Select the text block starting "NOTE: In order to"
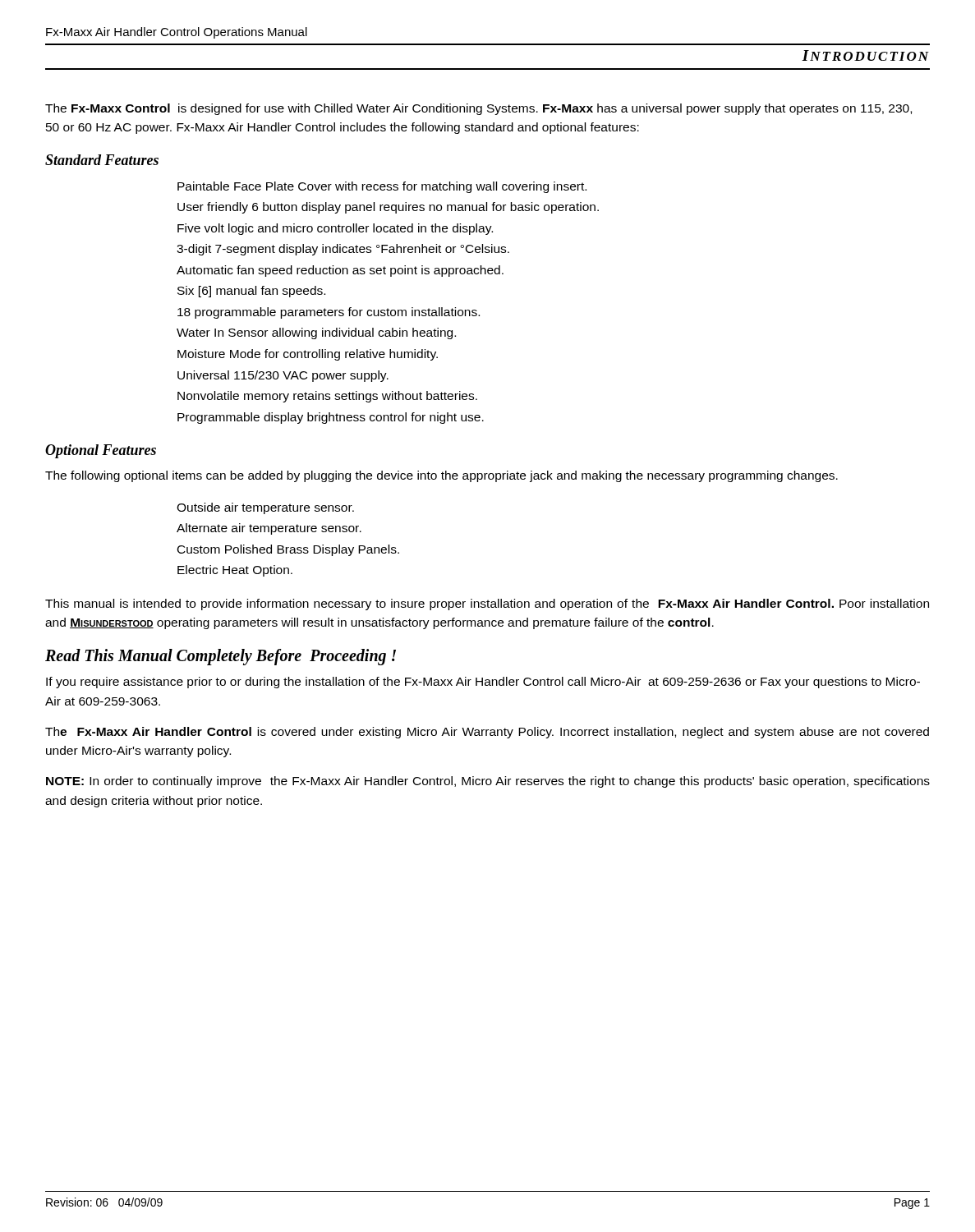The height and width of the screenshot is (1232, 975). [488, 790]
